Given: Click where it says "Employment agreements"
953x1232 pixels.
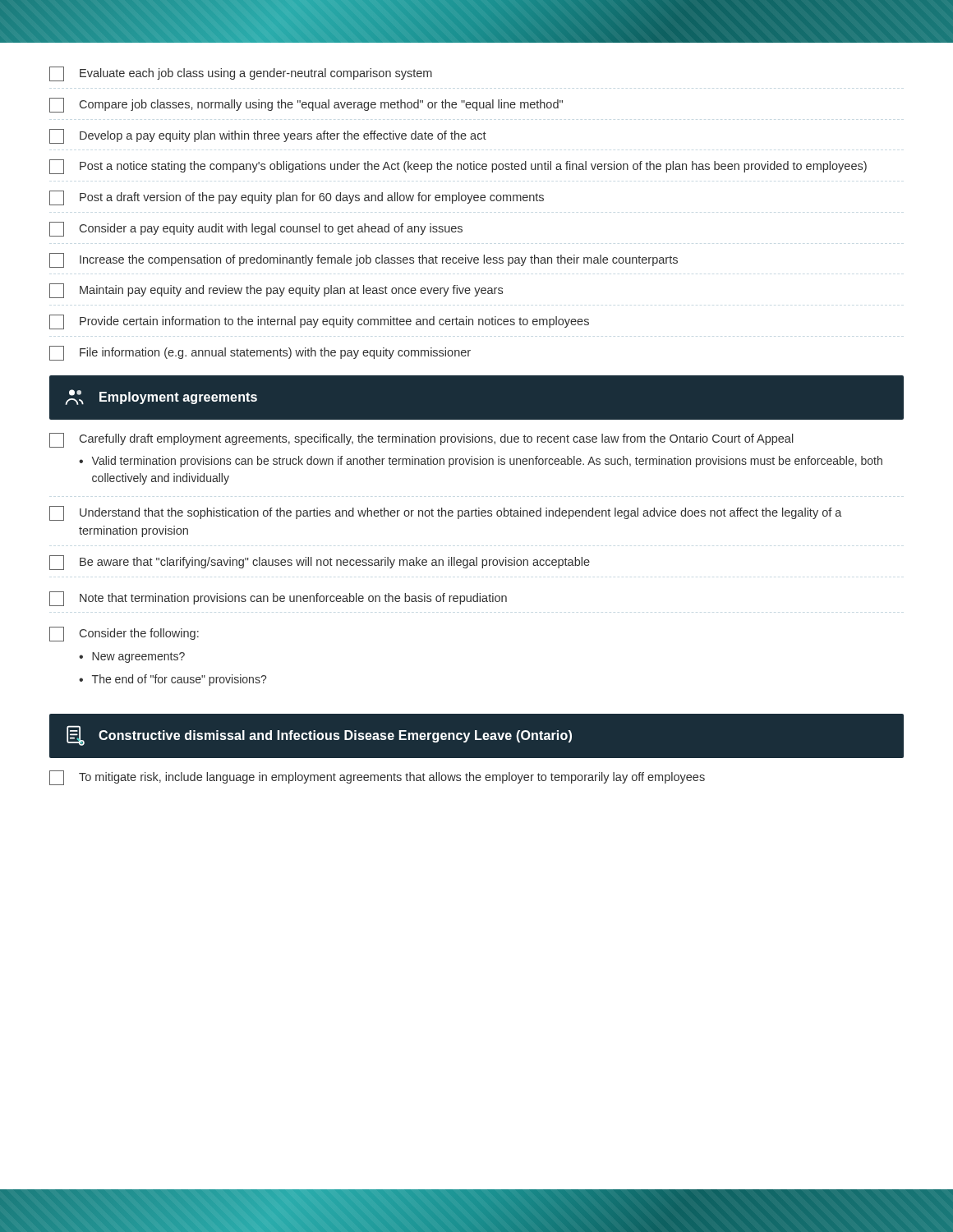Looking at the screenshot, I should (159, 397).
